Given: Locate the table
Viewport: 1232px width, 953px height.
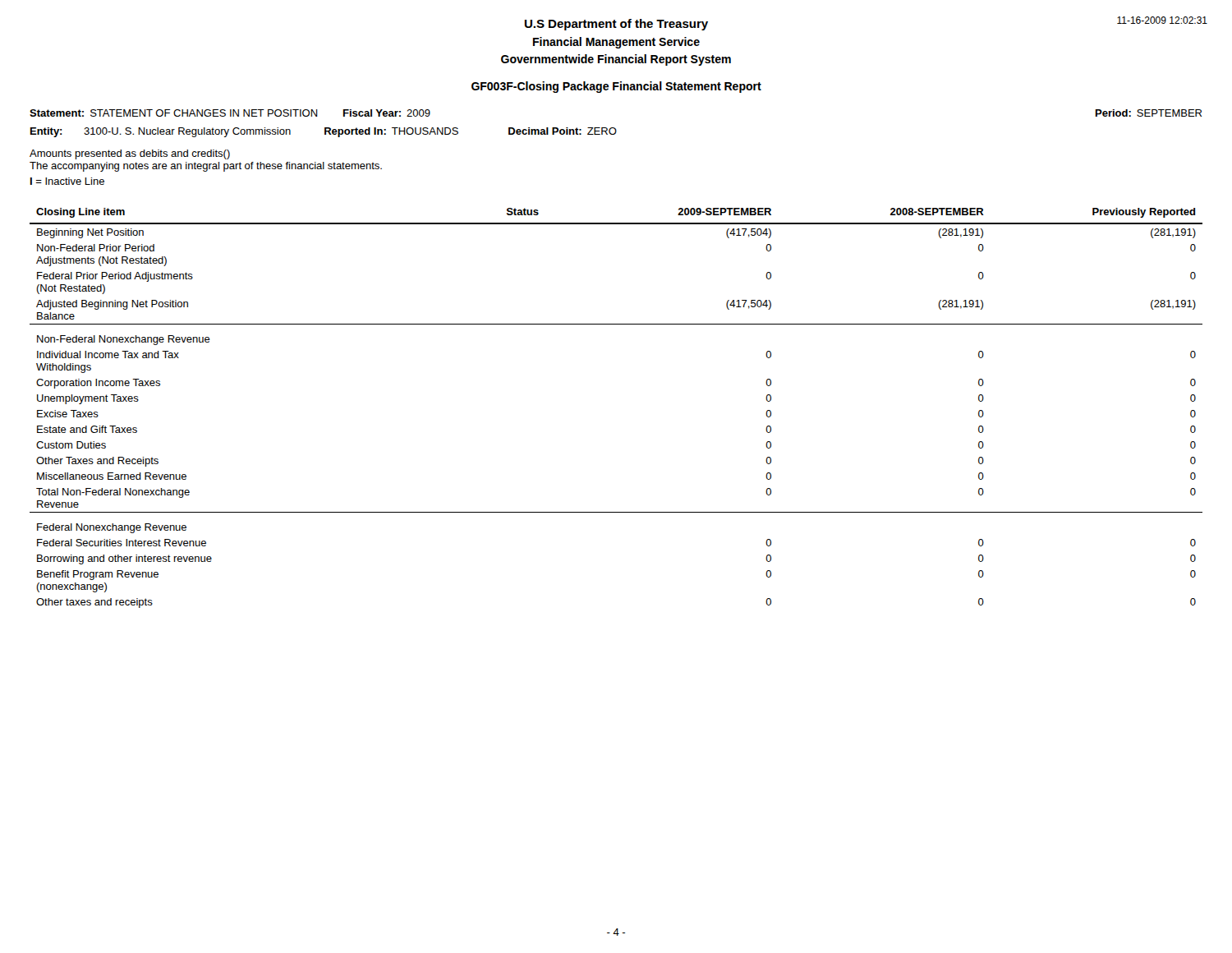Looking at the screenshot, I should tap(616, 405).
